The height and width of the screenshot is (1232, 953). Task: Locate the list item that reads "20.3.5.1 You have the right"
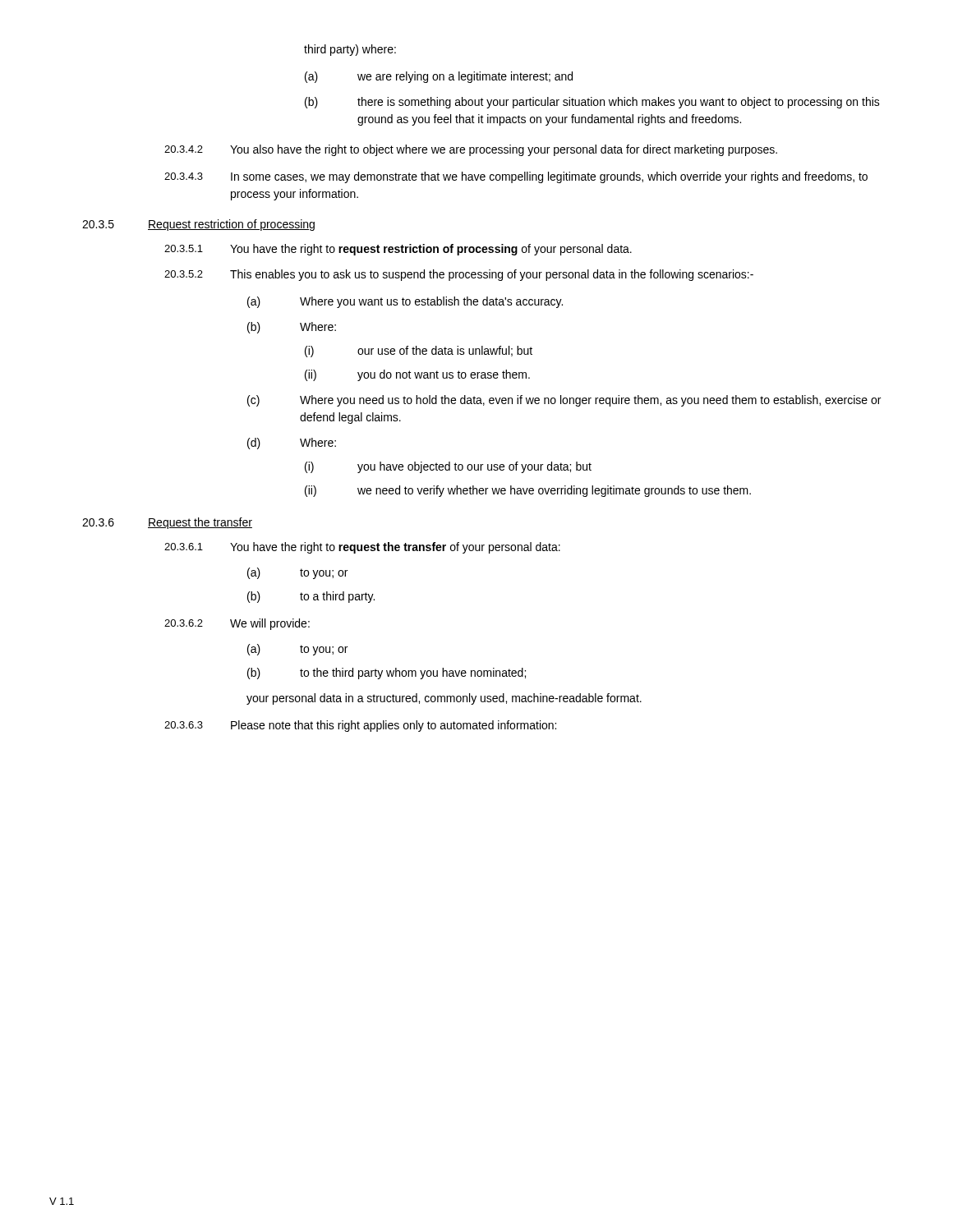(526, 249)
